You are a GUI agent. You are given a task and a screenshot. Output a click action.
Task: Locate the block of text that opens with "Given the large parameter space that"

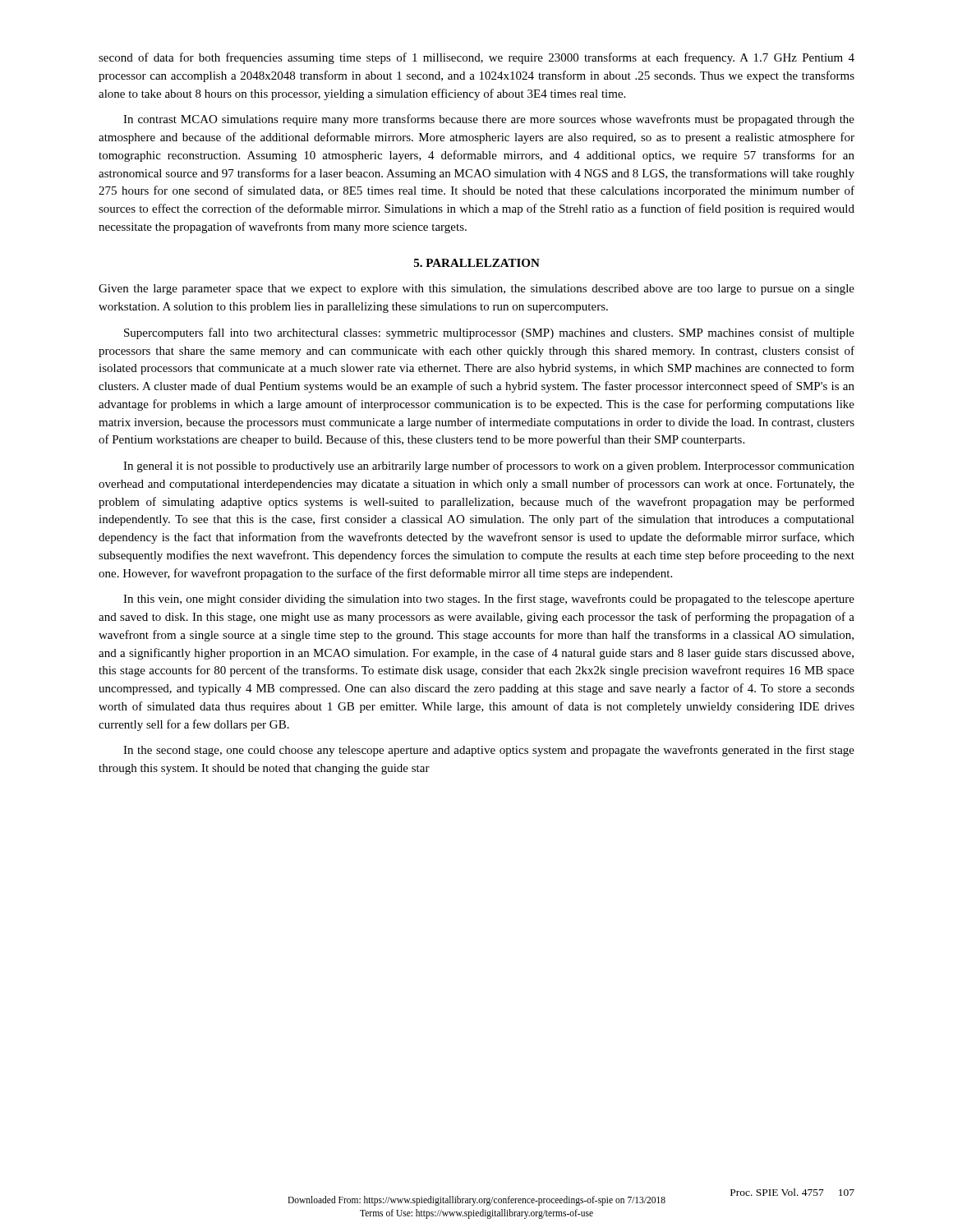click(x=476, y=297)
